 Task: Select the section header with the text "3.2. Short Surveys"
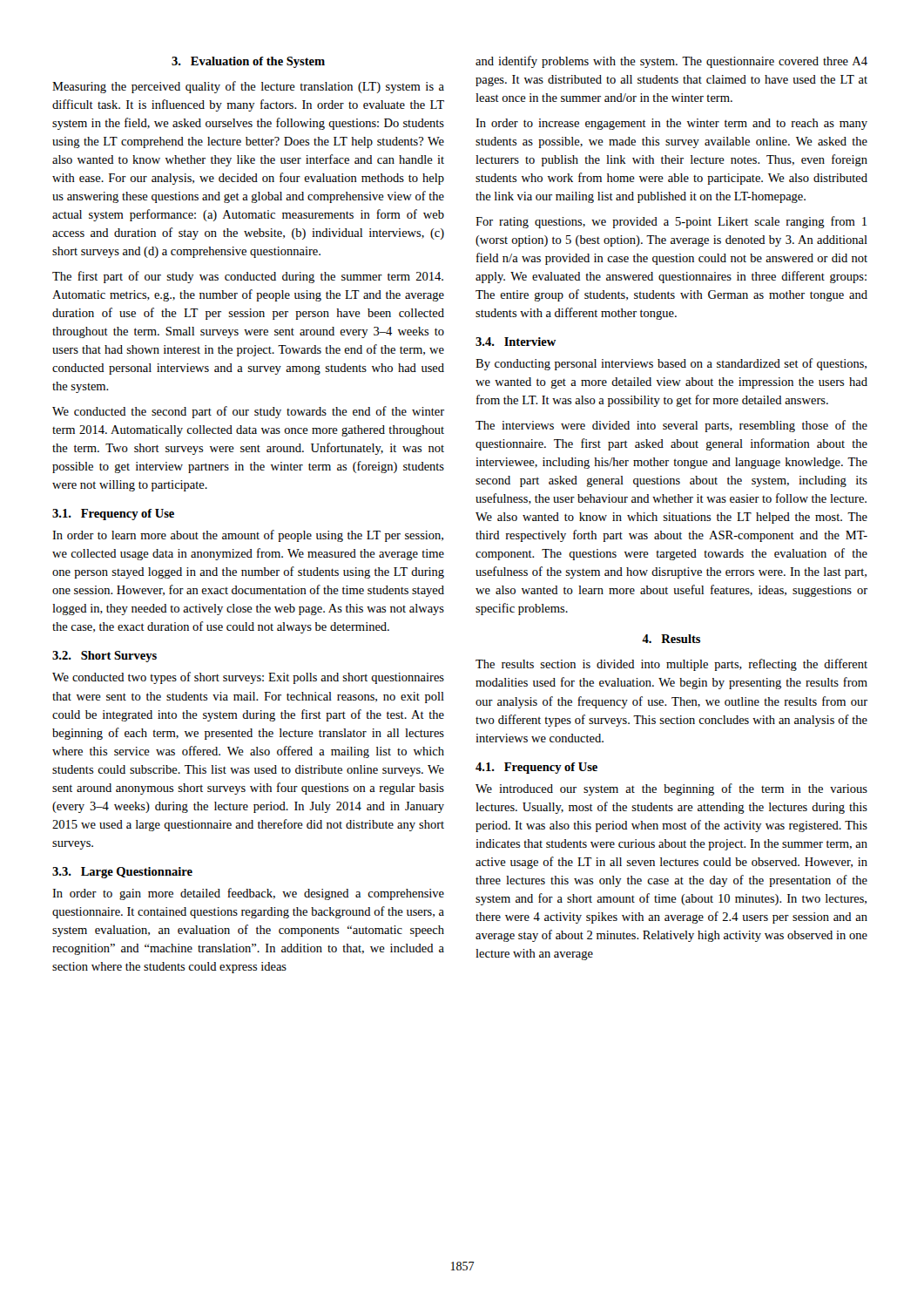pos(105,656)
